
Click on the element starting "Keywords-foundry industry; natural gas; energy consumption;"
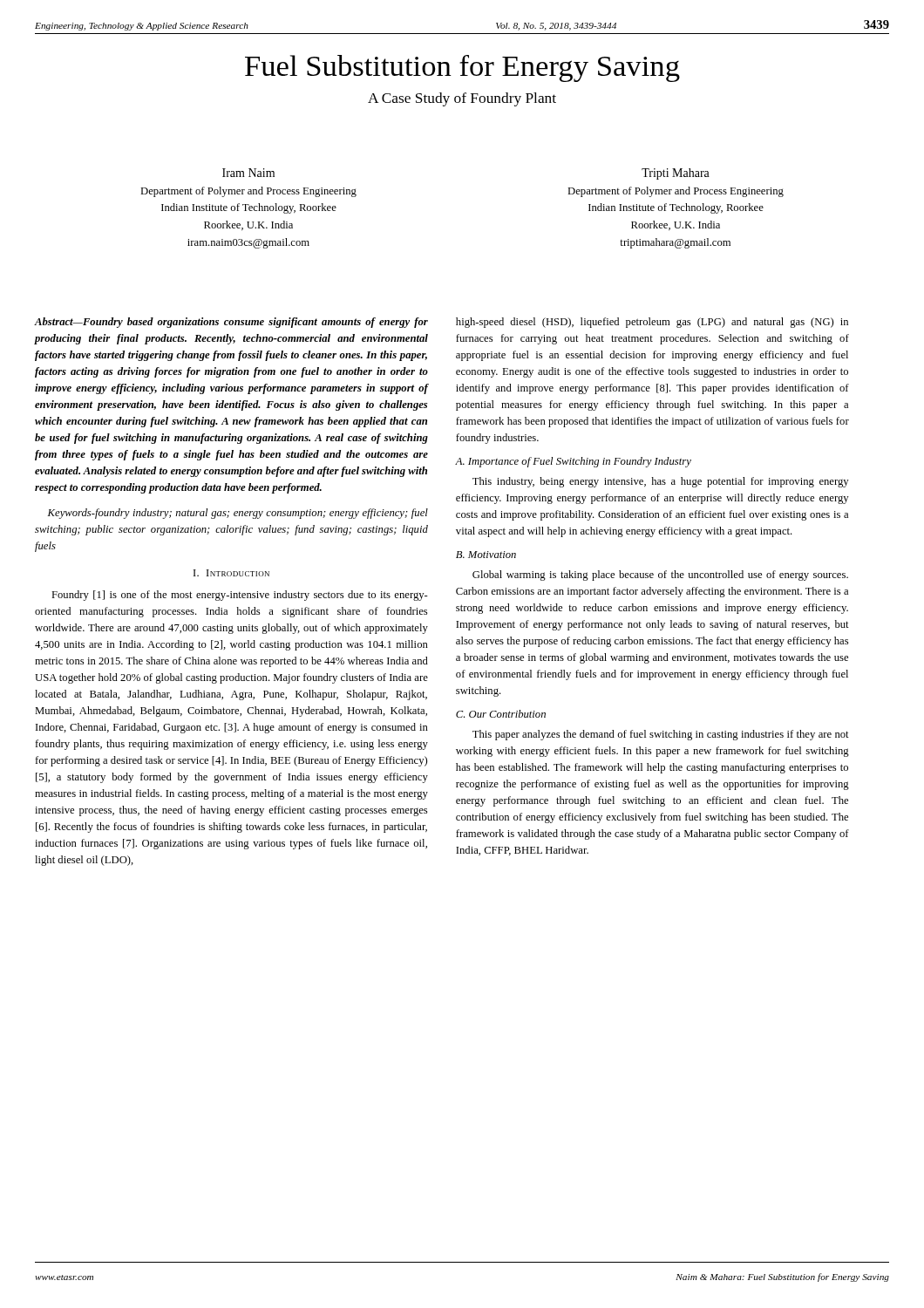(x=231, y=530)
